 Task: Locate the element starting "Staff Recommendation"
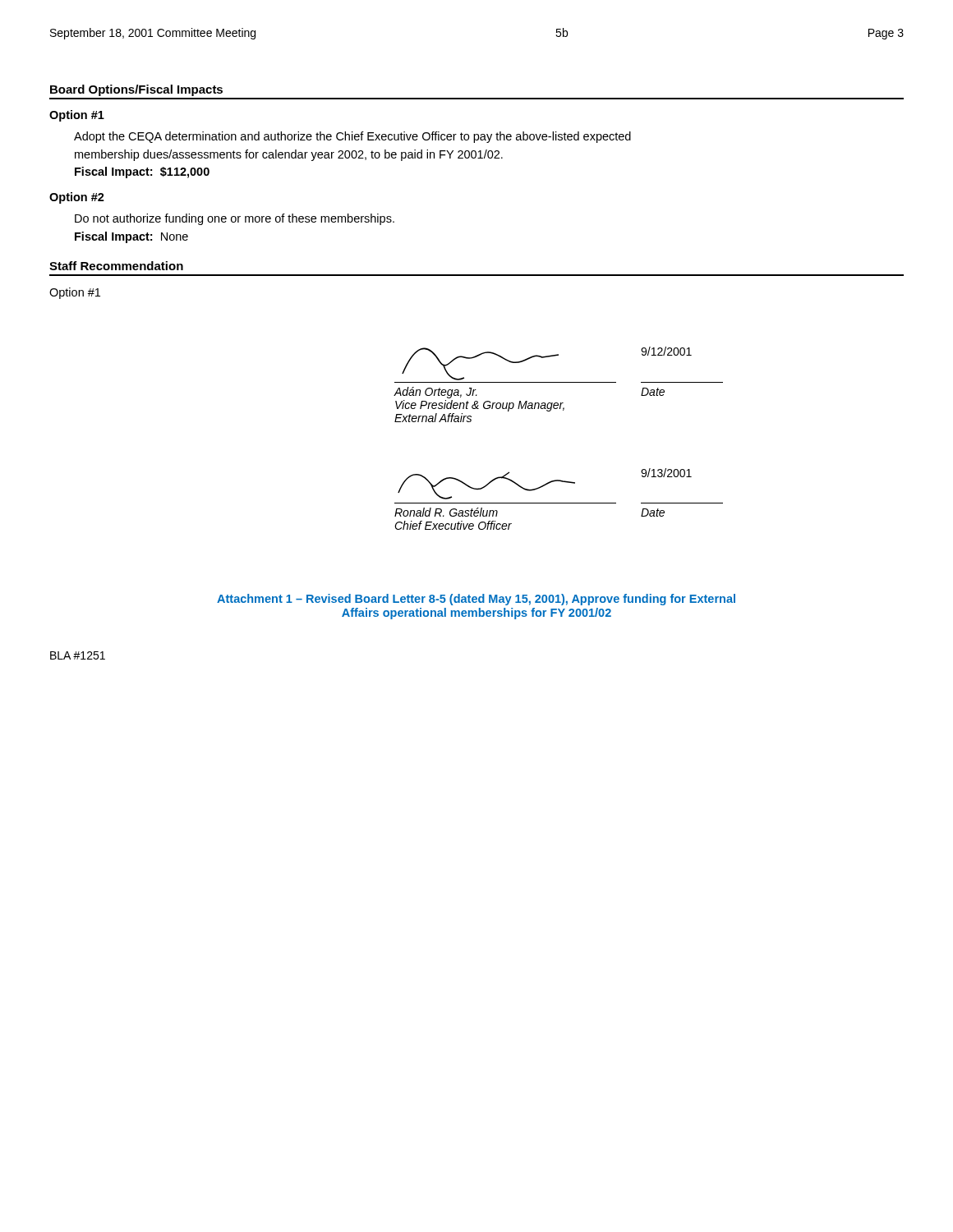(x=116, y=266)
